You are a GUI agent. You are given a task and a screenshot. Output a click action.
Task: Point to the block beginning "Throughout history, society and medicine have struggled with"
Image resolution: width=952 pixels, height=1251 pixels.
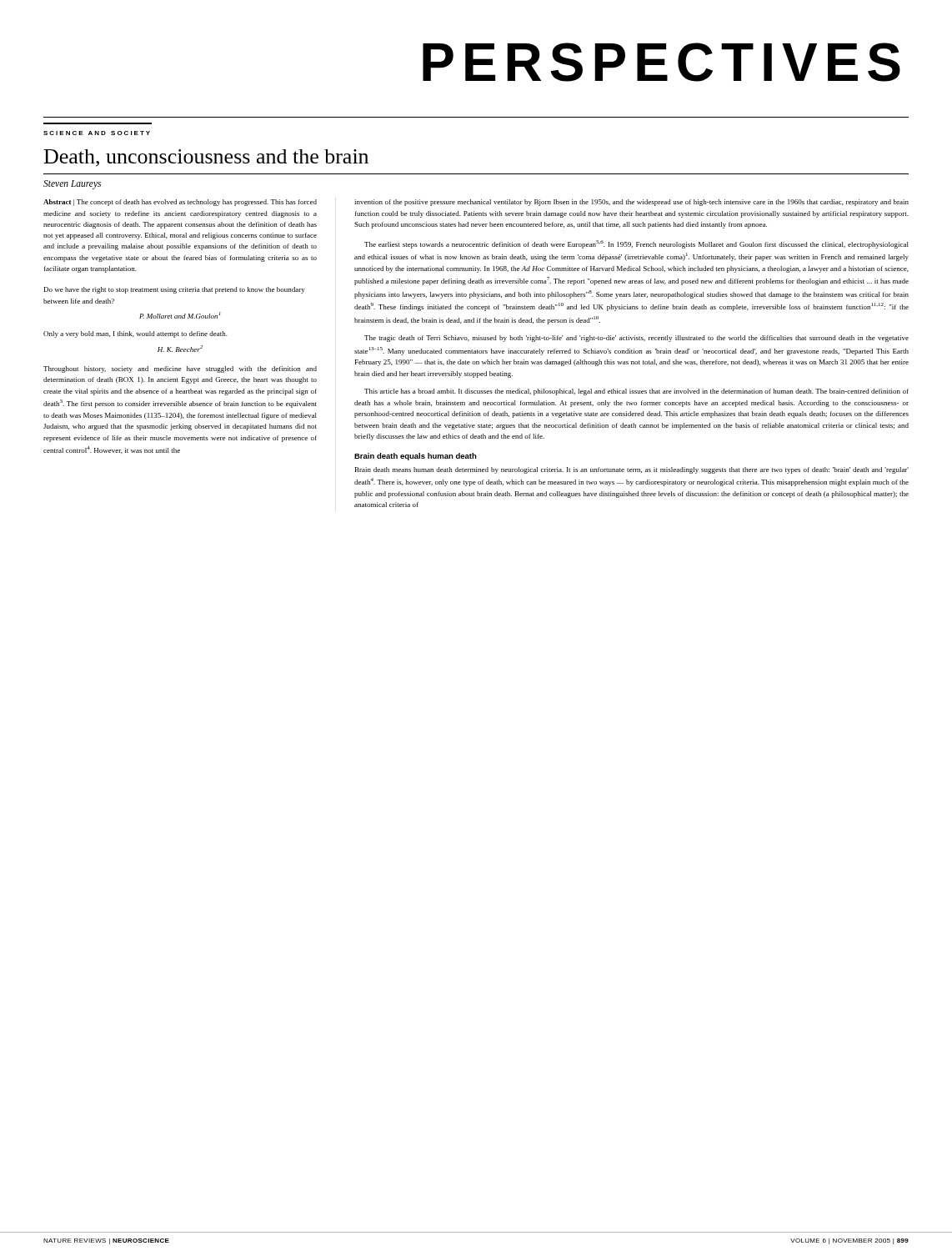pyautogui.click(x=180, y=410)
